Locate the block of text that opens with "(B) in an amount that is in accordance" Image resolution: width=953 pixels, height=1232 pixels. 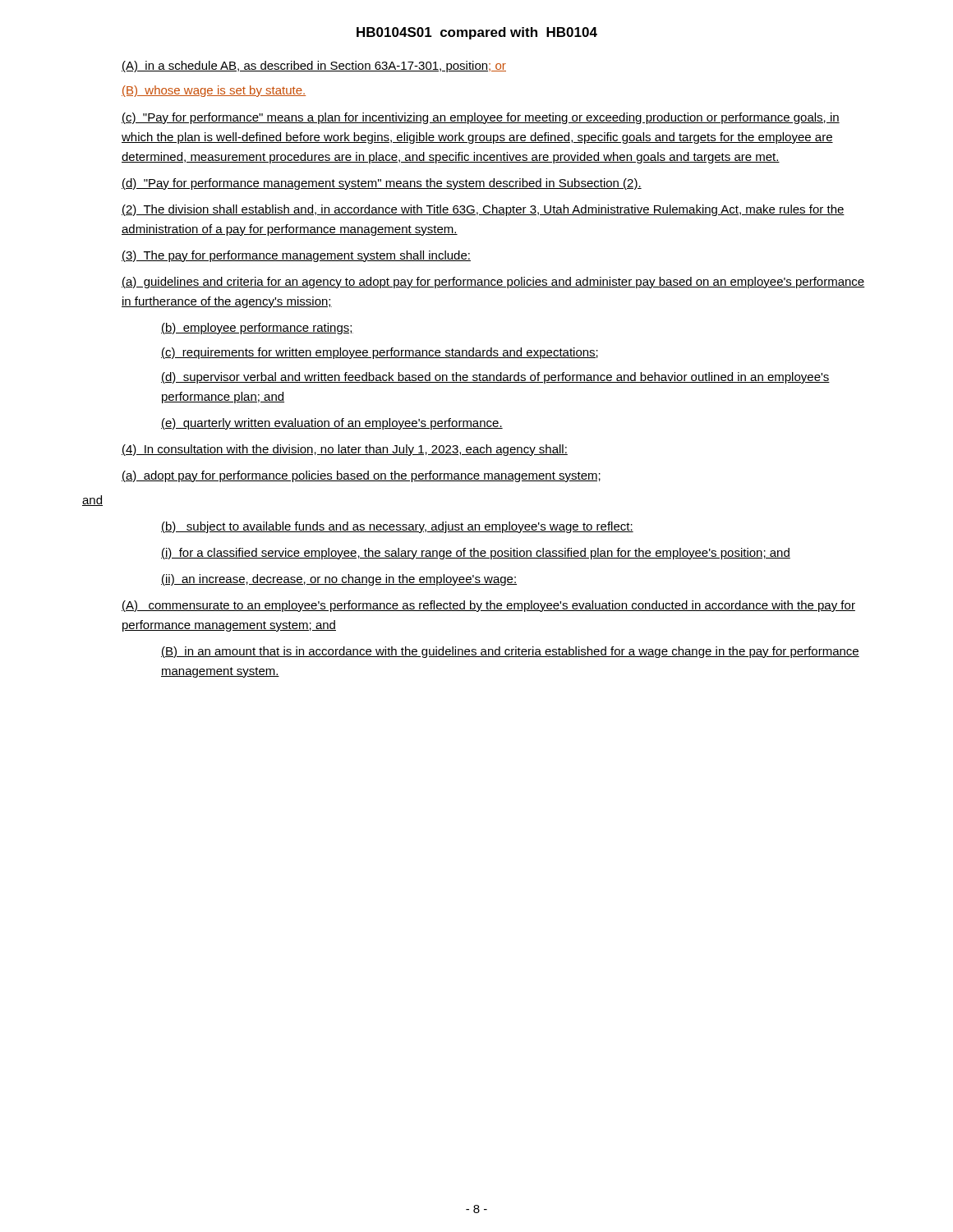516,661
